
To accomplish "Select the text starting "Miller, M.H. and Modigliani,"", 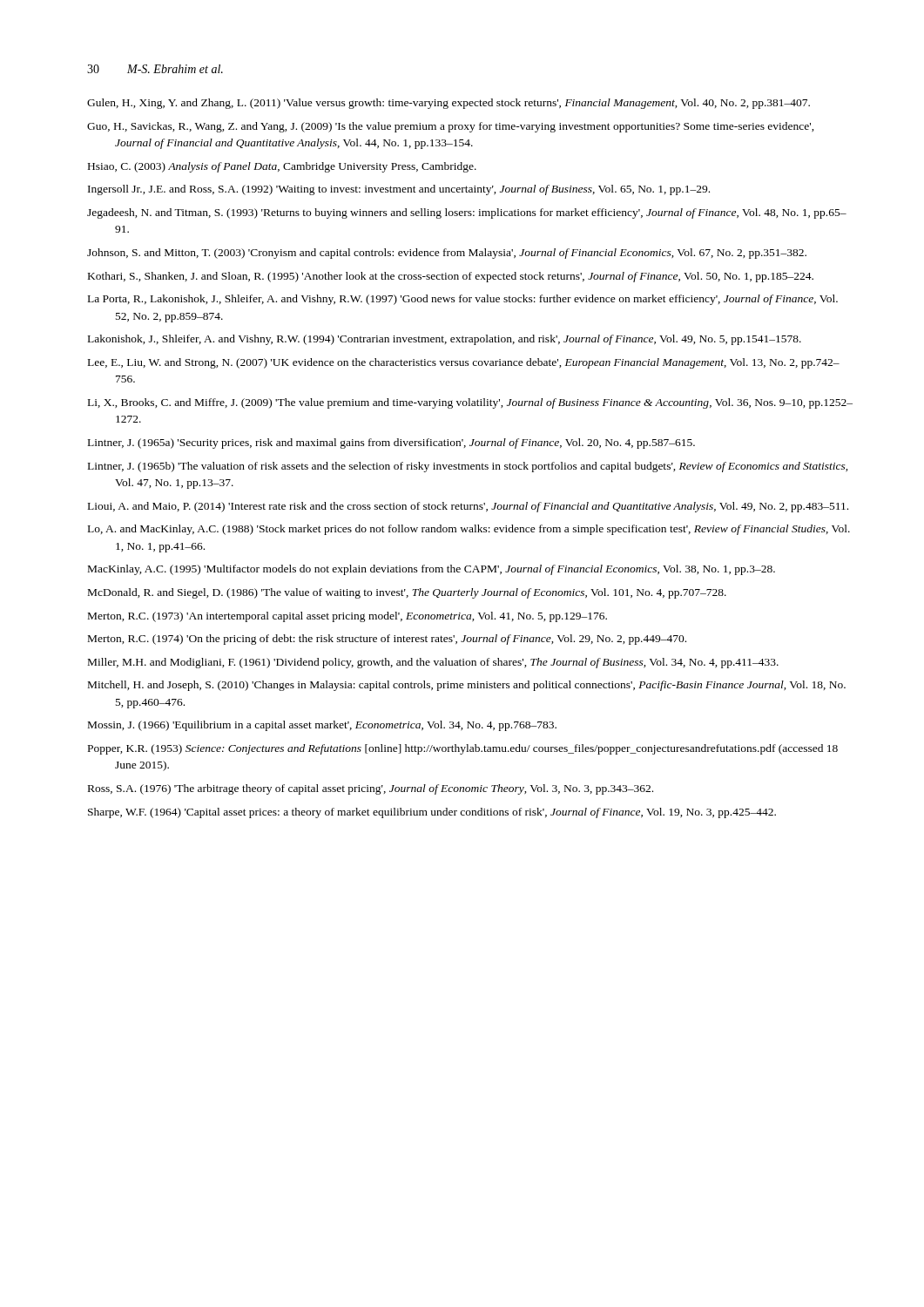I will [433, 661].
